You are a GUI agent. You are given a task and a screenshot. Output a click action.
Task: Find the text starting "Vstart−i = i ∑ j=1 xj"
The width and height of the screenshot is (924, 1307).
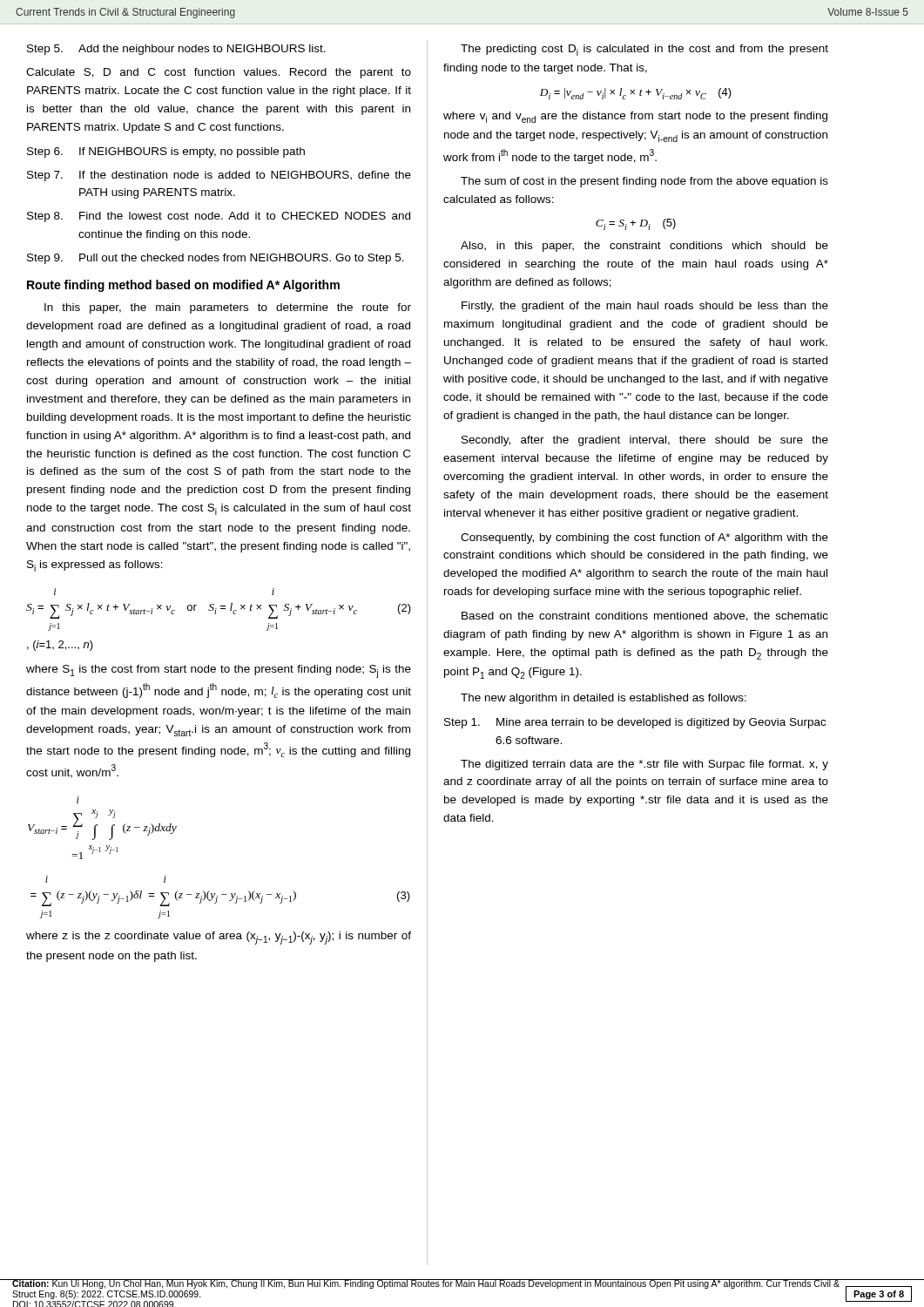tap(78, 800)
